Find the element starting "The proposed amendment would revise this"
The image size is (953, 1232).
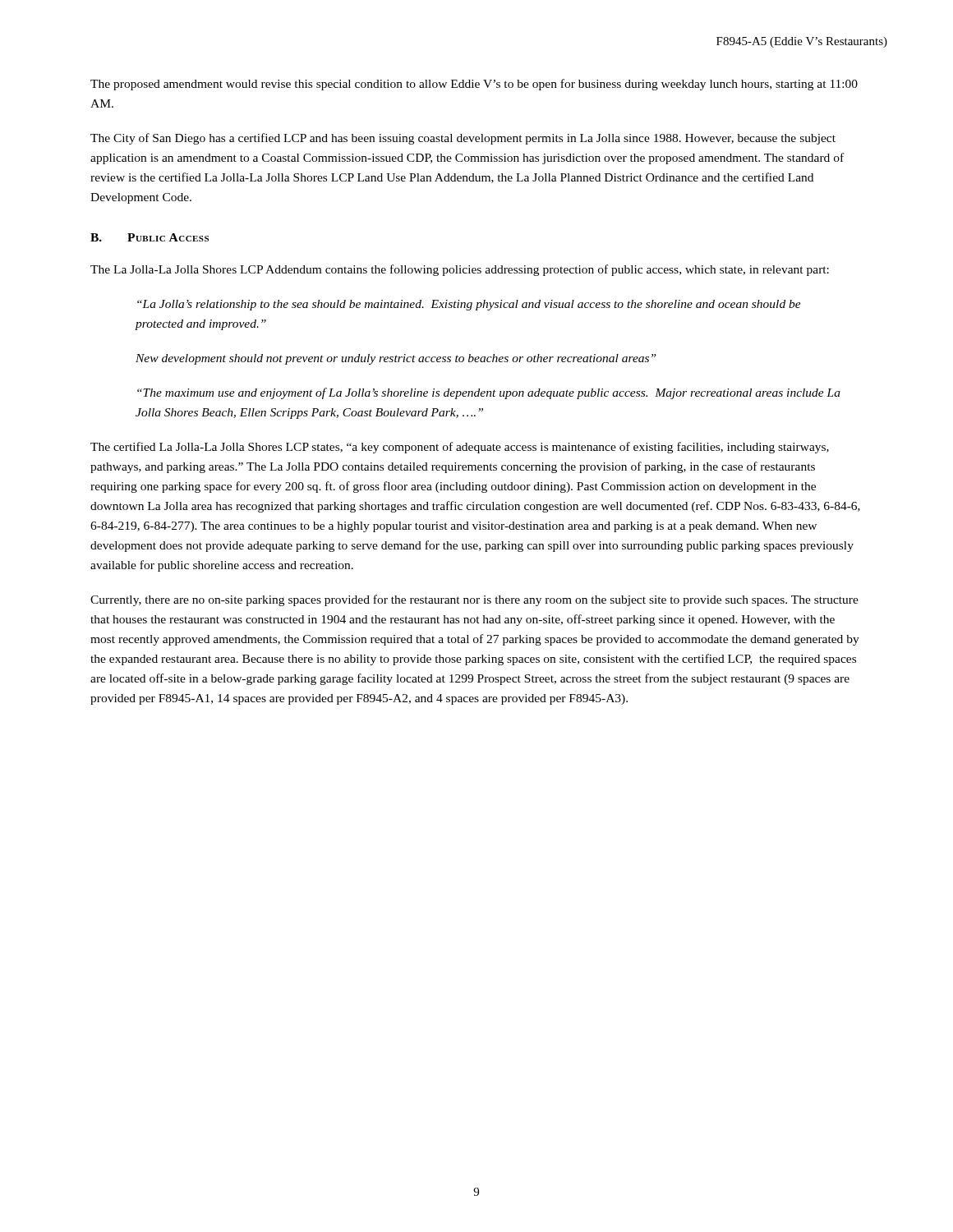tap(474, 93)
